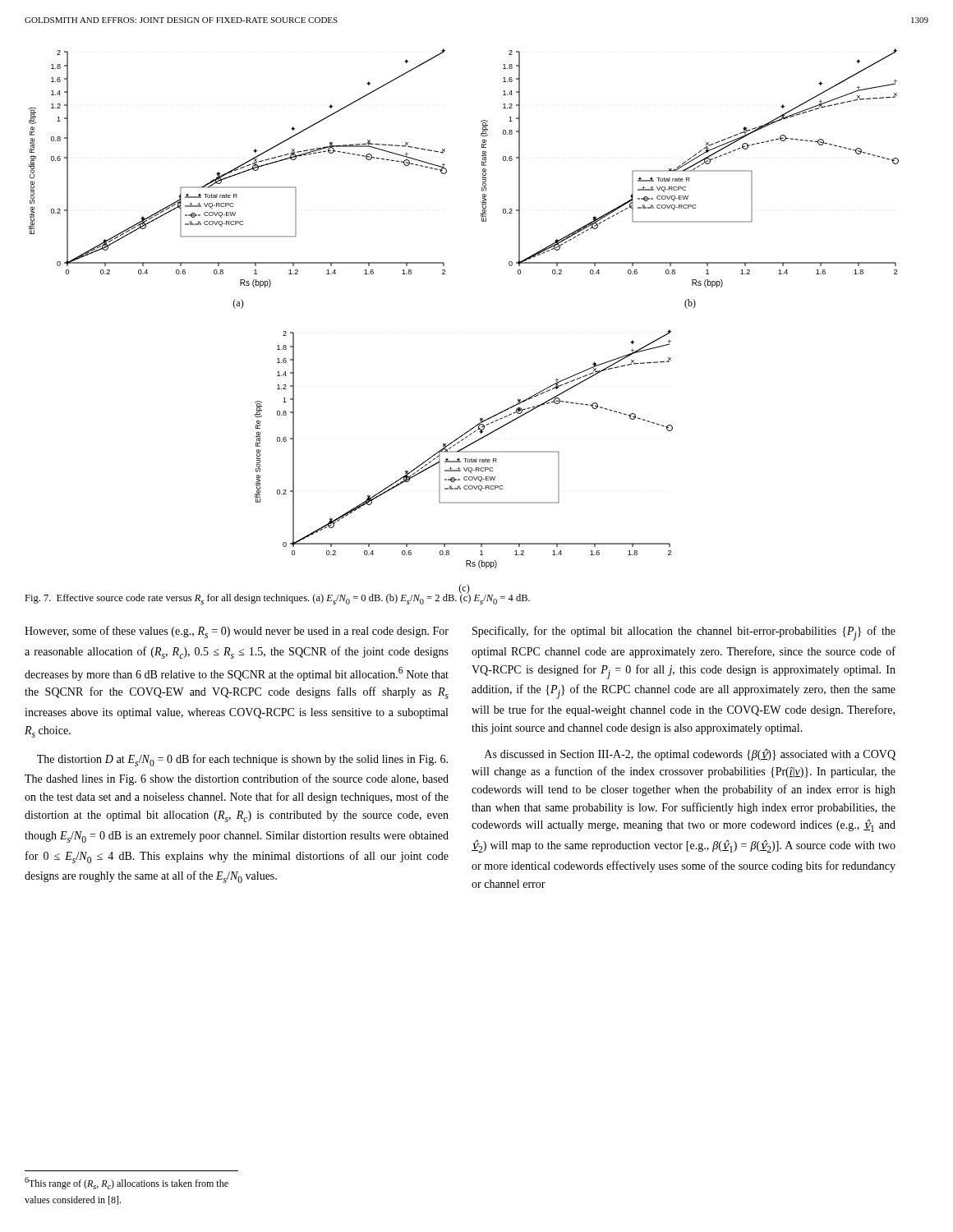Locate the block of text that opens with "As discussed in Section III-A-2, the"
Screen dimensions: 1232x953
coord(684,819)
